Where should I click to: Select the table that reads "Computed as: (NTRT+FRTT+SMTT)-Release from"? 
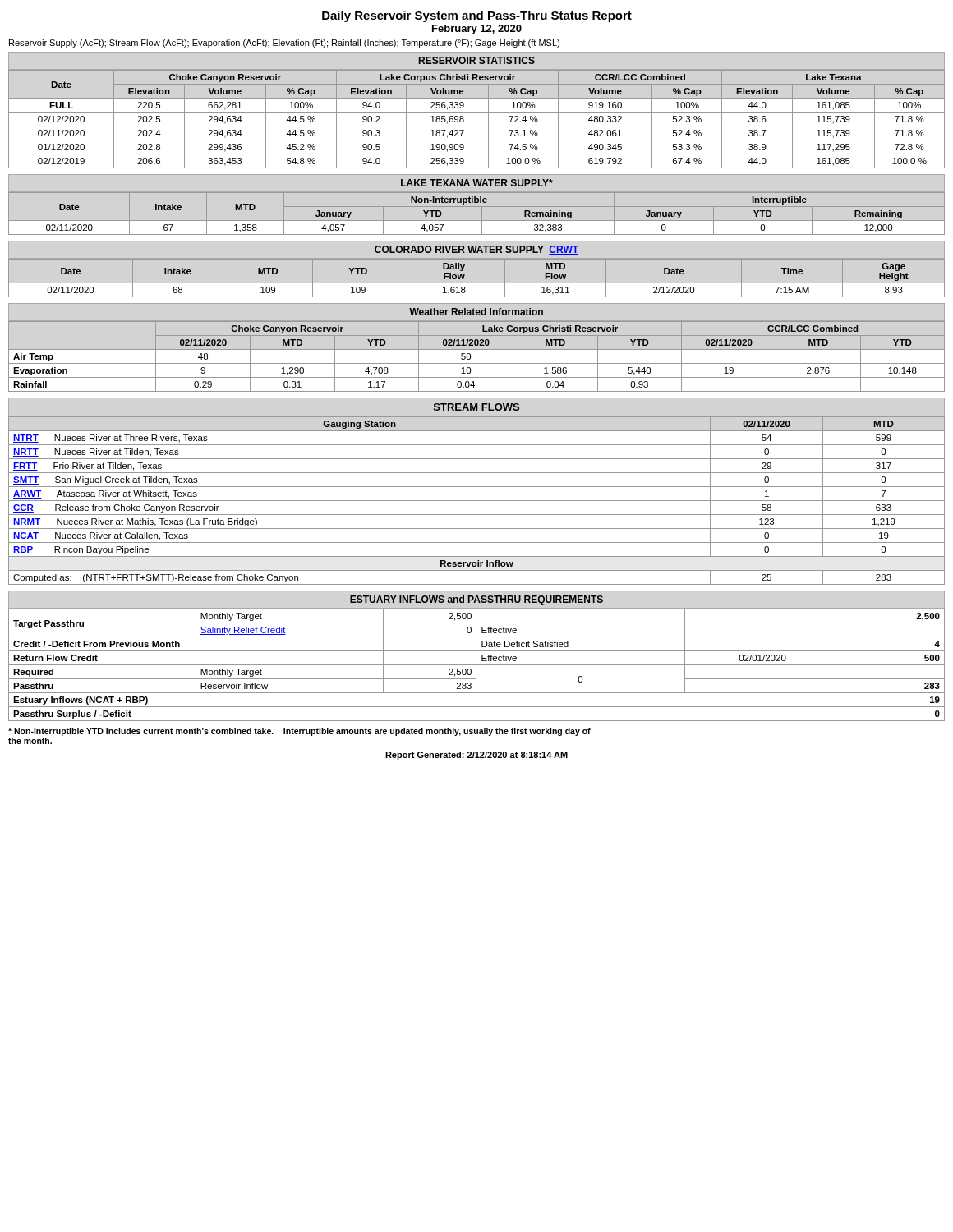(x=476, y=501)
